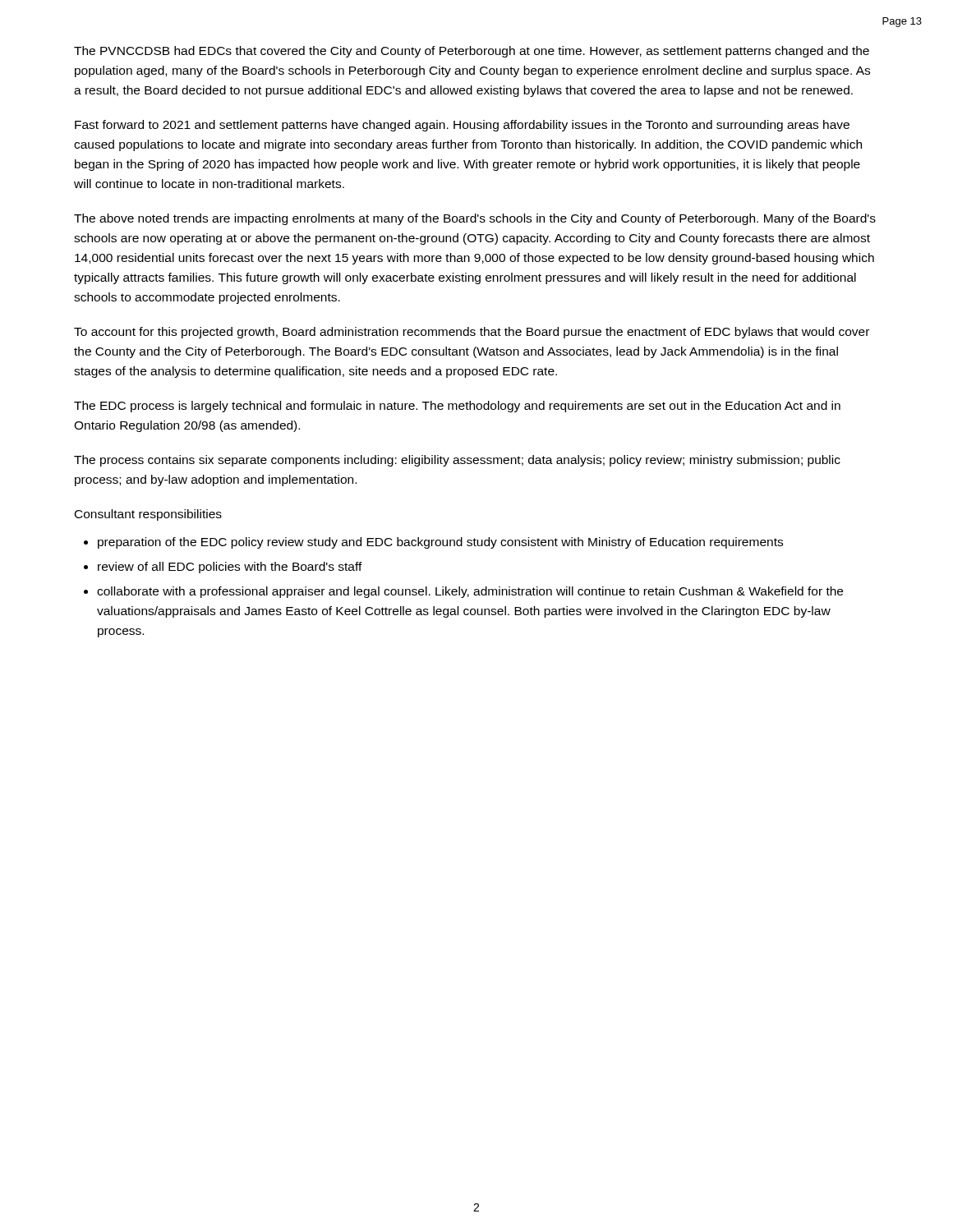Screen dimensions: 1232x953
Task: Click on the text block containing "The above noted trends"
Action: [475, 258]
